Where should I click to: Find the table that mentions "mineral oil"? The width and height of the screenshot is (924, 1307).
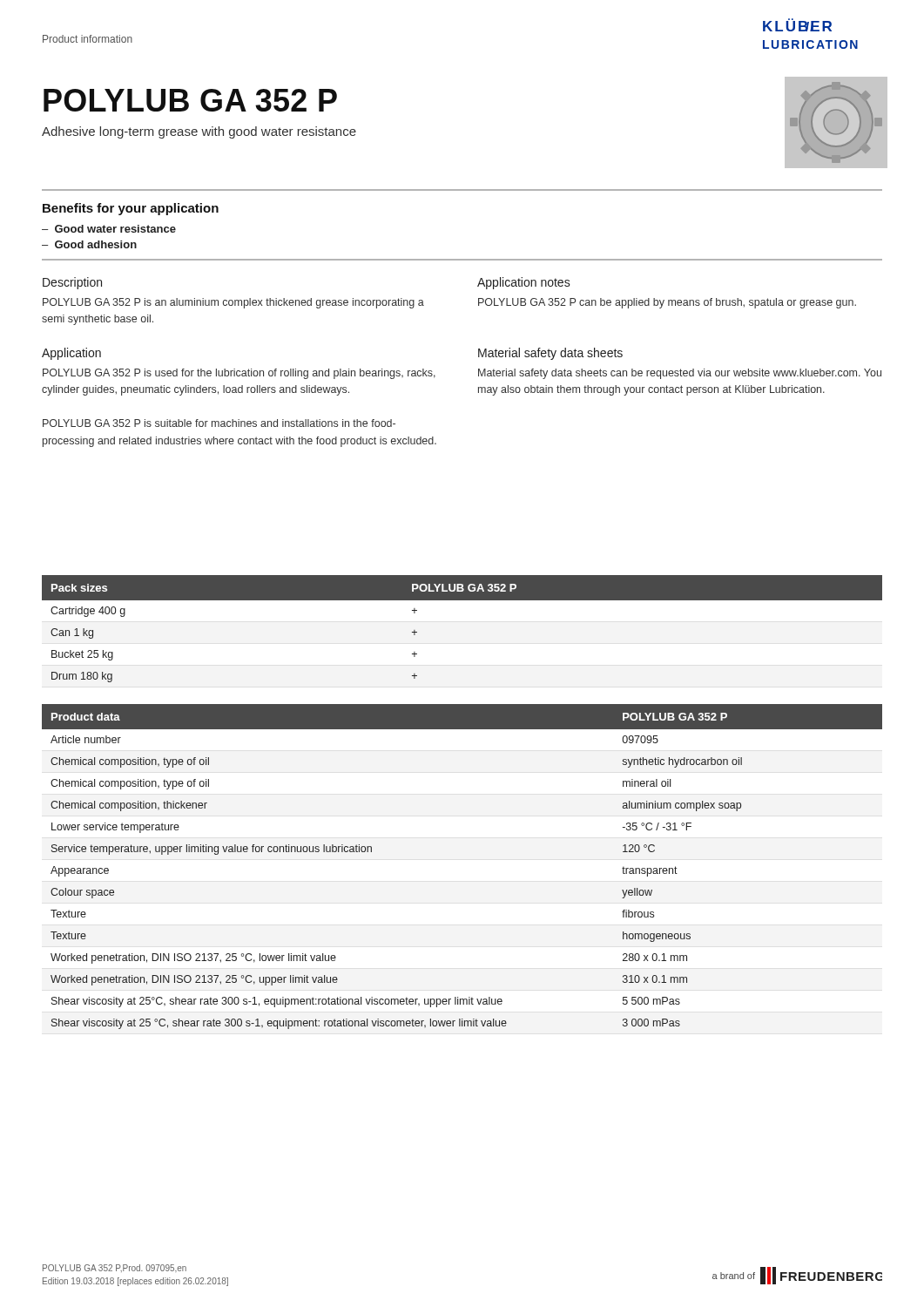pos(462,869)
